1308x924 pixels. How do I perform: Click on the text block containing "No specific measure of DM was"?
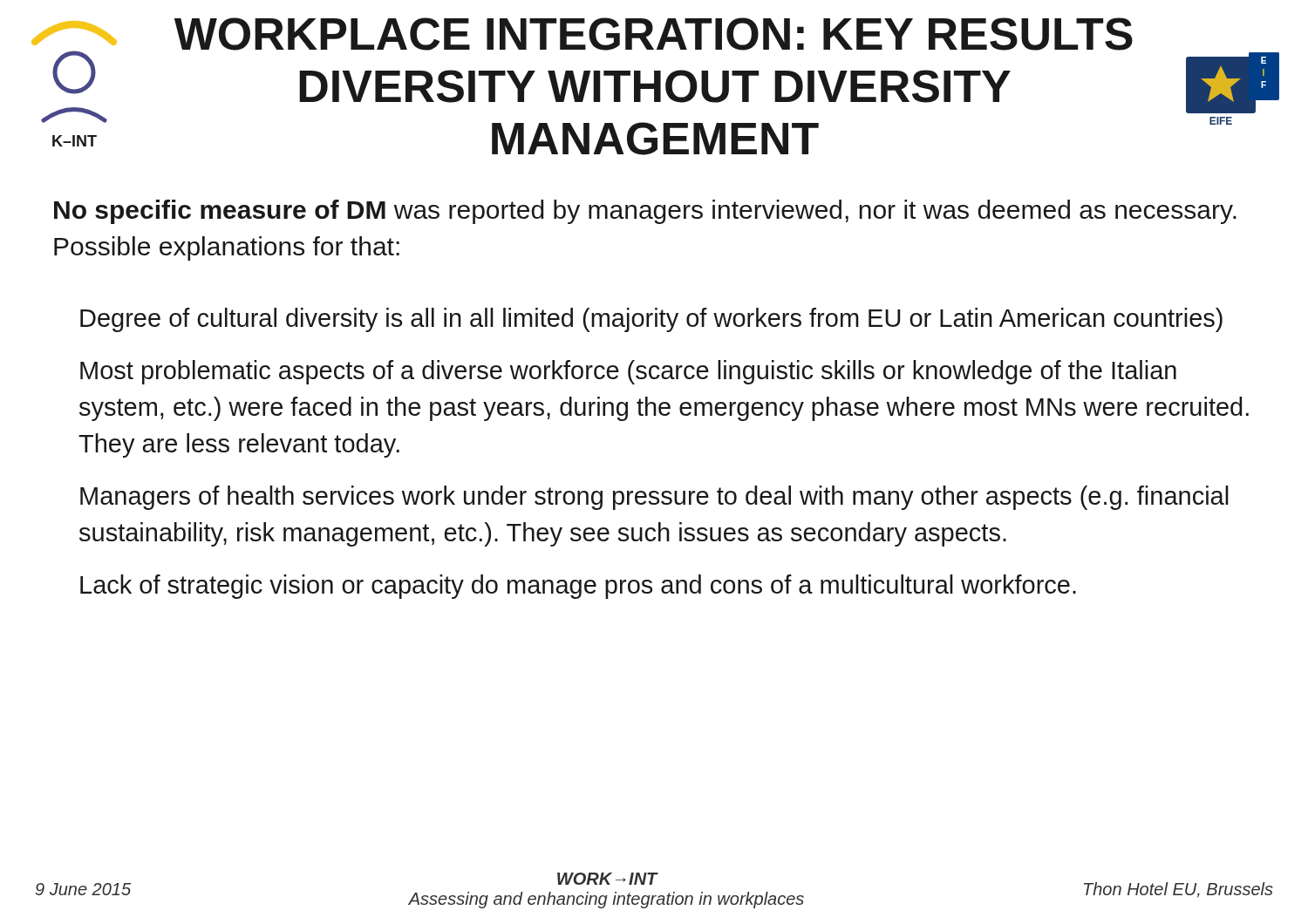click(645, 228)
